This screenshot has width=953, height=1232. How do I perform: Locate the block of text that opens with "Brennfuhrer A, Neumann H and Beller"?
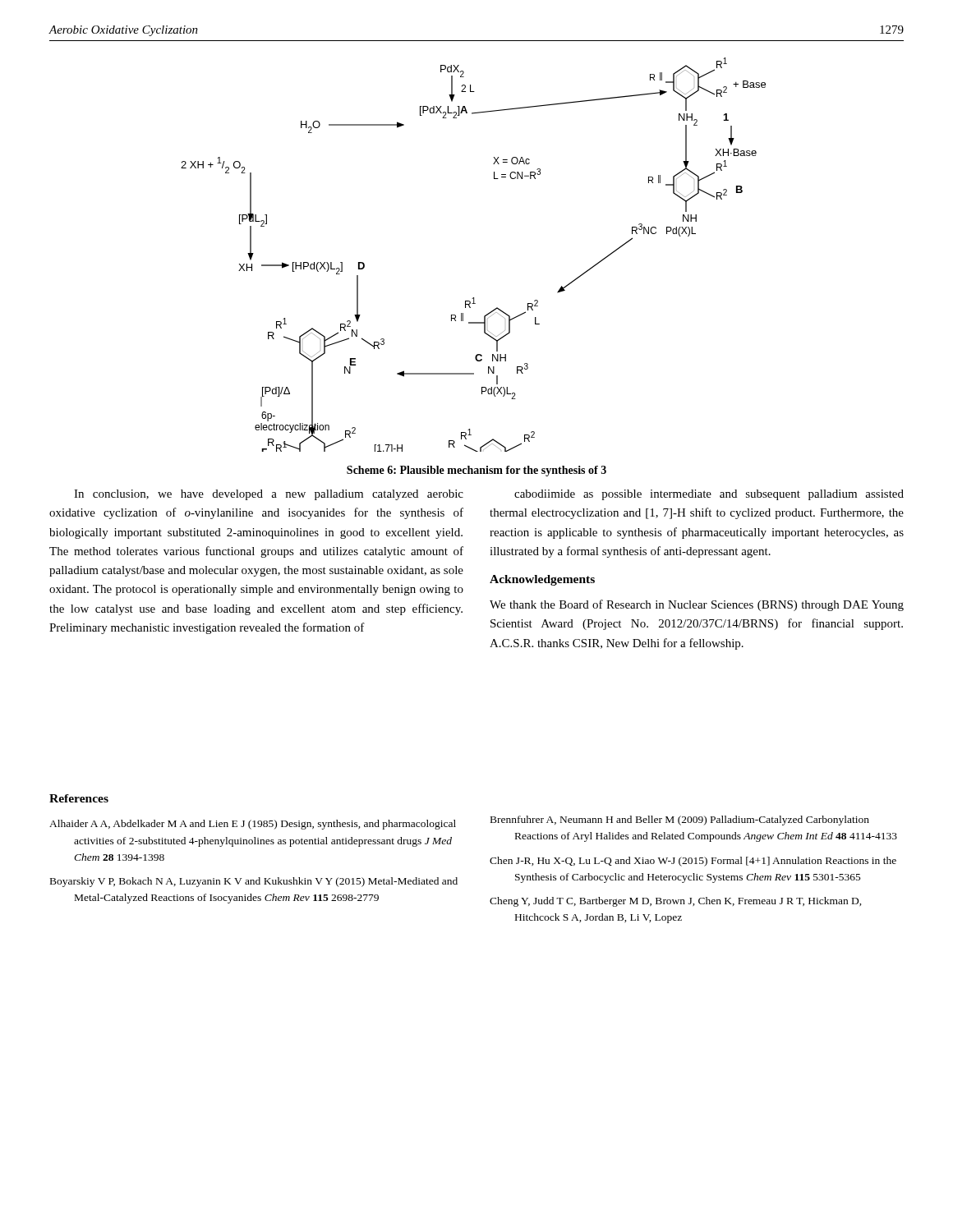tap(693, 828)
